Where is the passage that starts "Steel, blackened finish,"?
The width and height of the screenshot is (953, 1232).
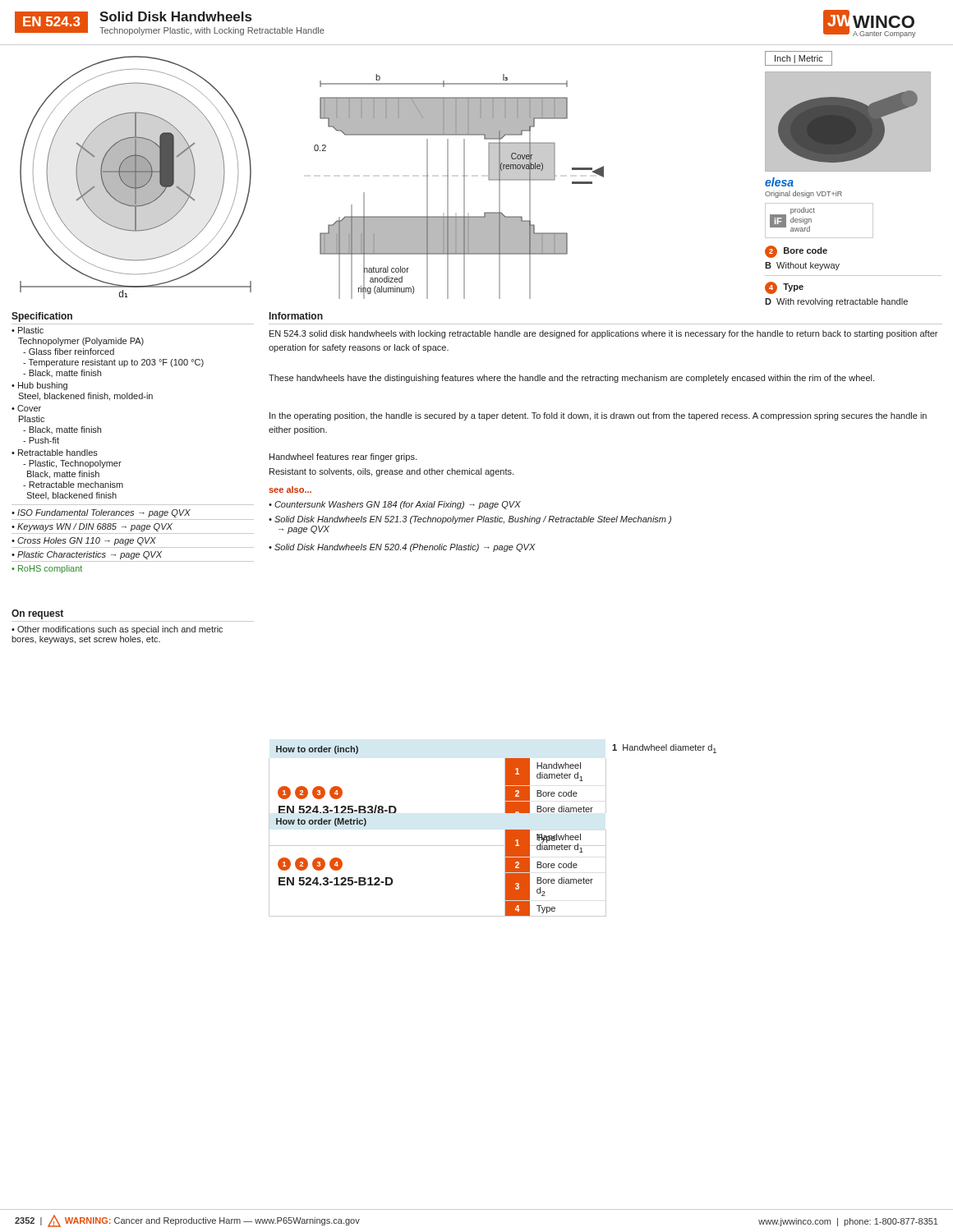[86, 396]
